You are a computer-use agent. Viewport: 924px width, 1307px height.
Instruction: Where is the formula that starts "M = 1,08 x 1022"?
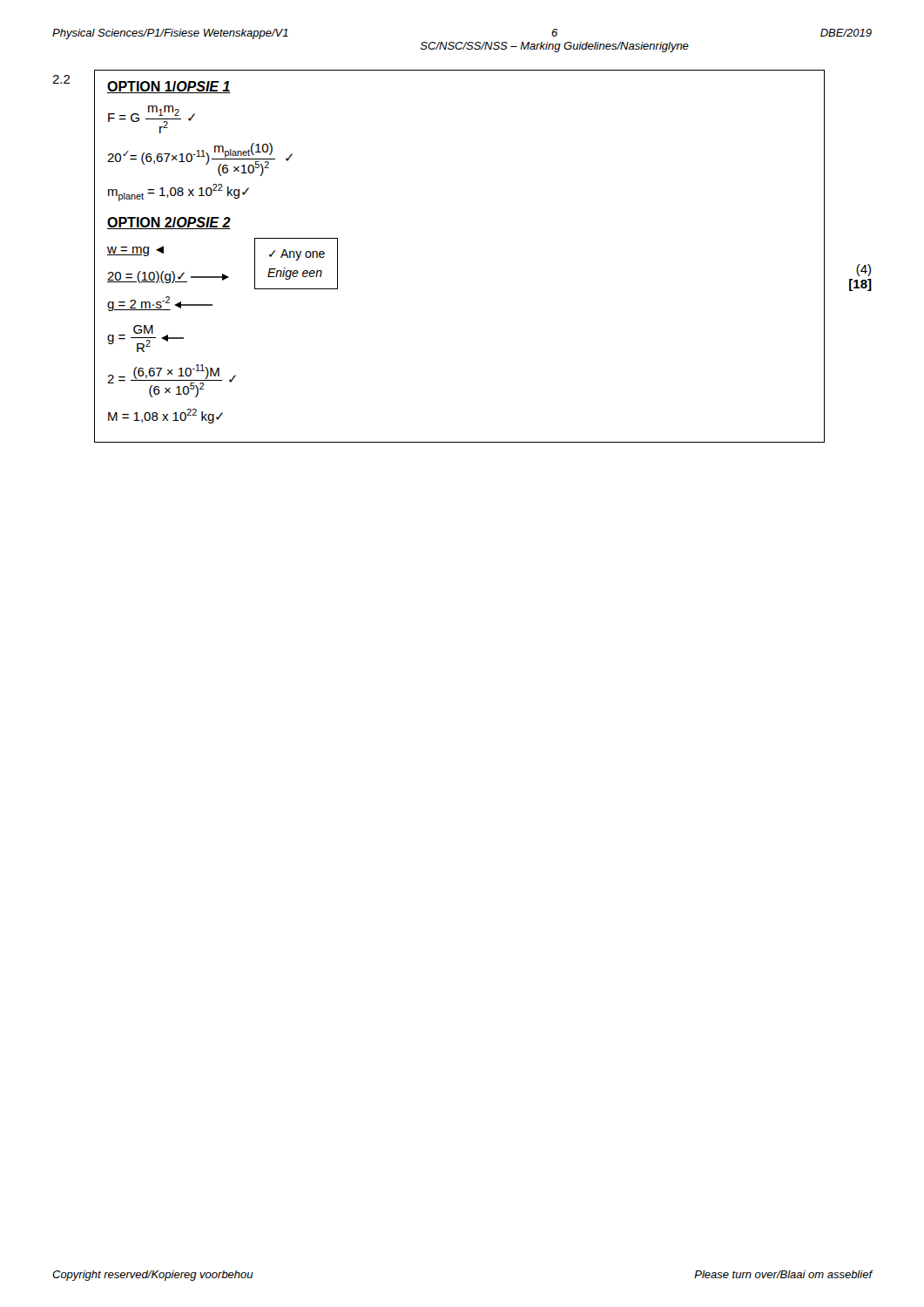point(166,415)
